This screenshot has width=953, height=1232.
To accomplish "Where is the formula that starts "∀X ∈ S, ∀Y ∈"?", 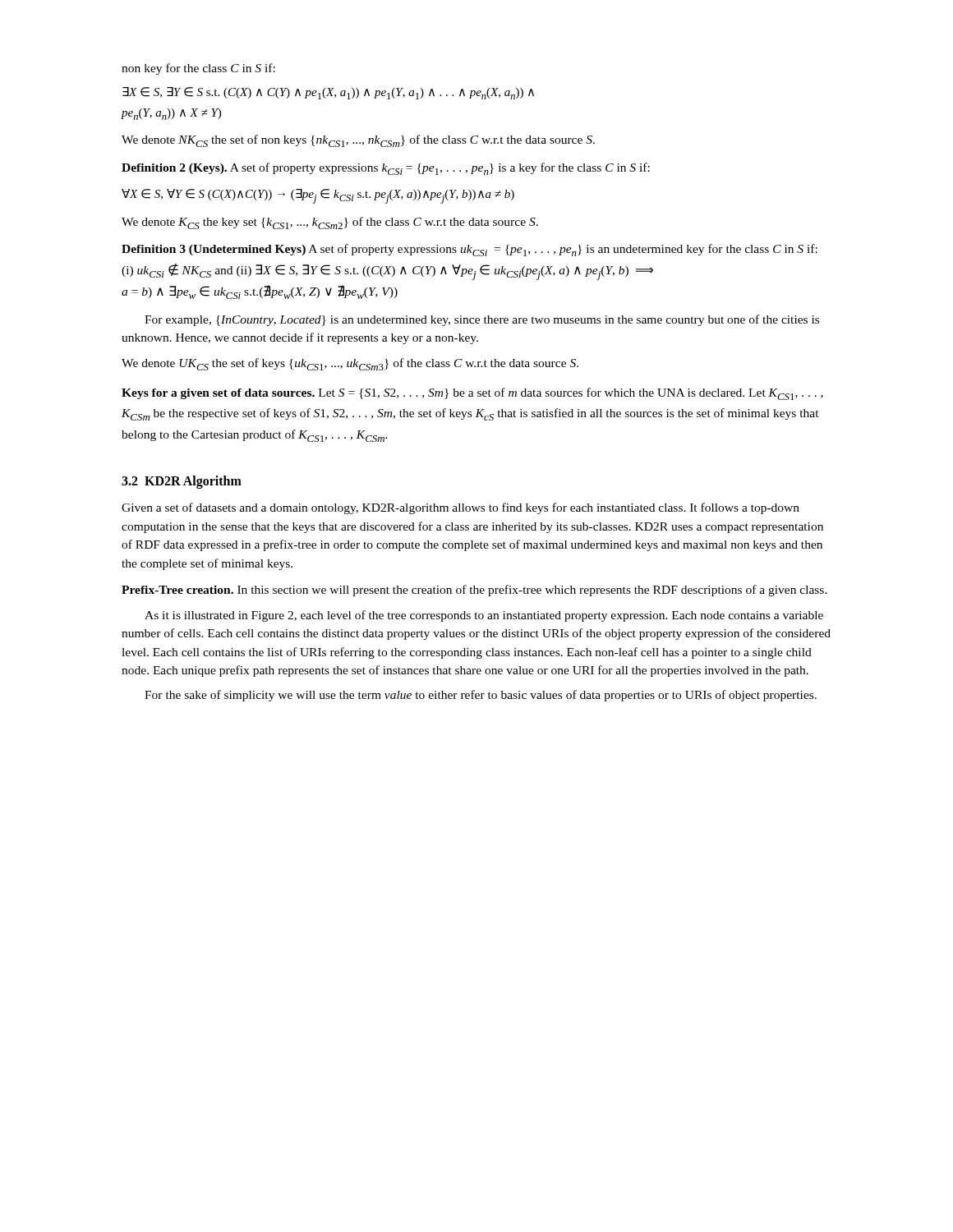I will tap(476, 196).
